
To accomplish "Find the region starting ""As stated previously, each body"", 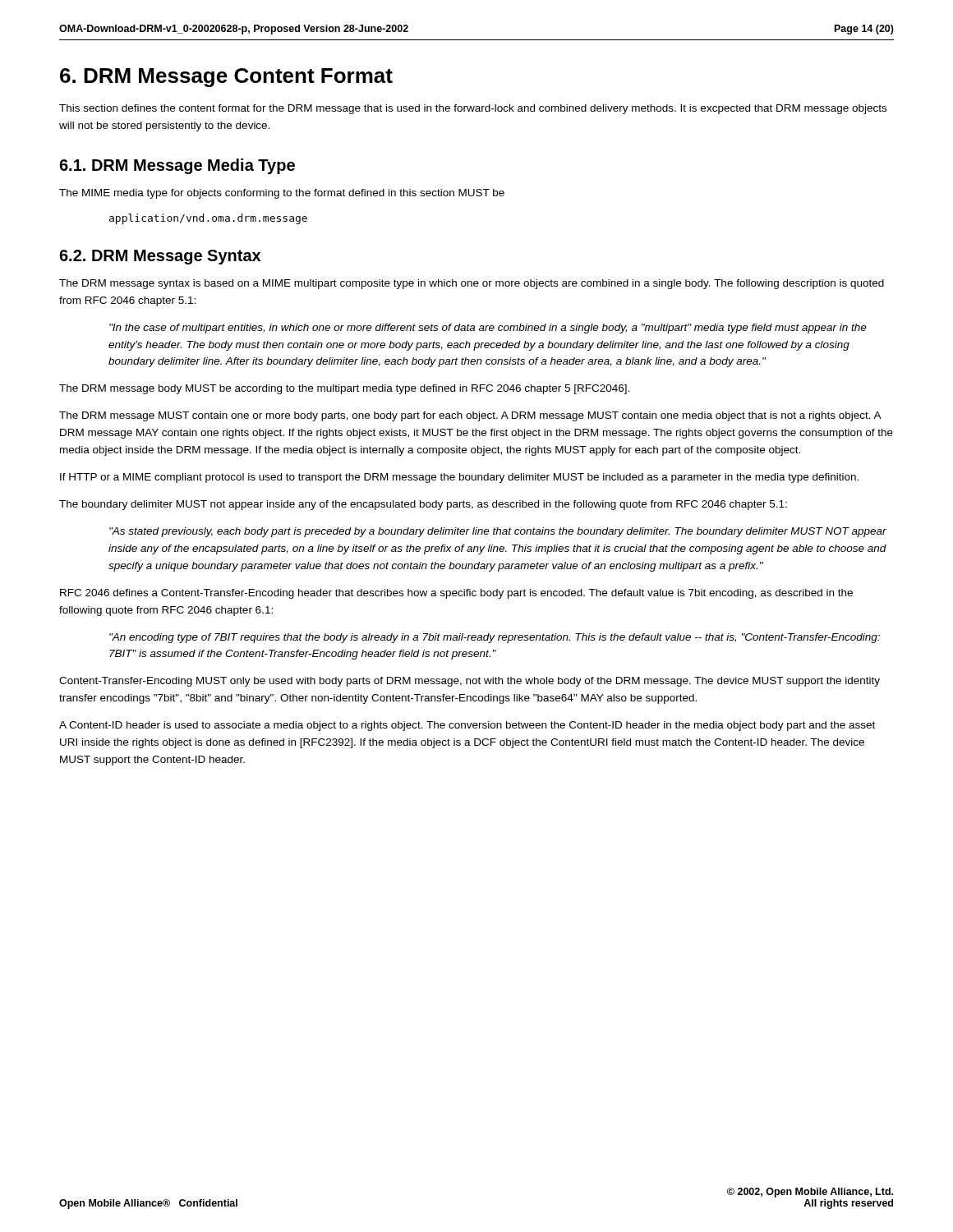I will [497, 548].
